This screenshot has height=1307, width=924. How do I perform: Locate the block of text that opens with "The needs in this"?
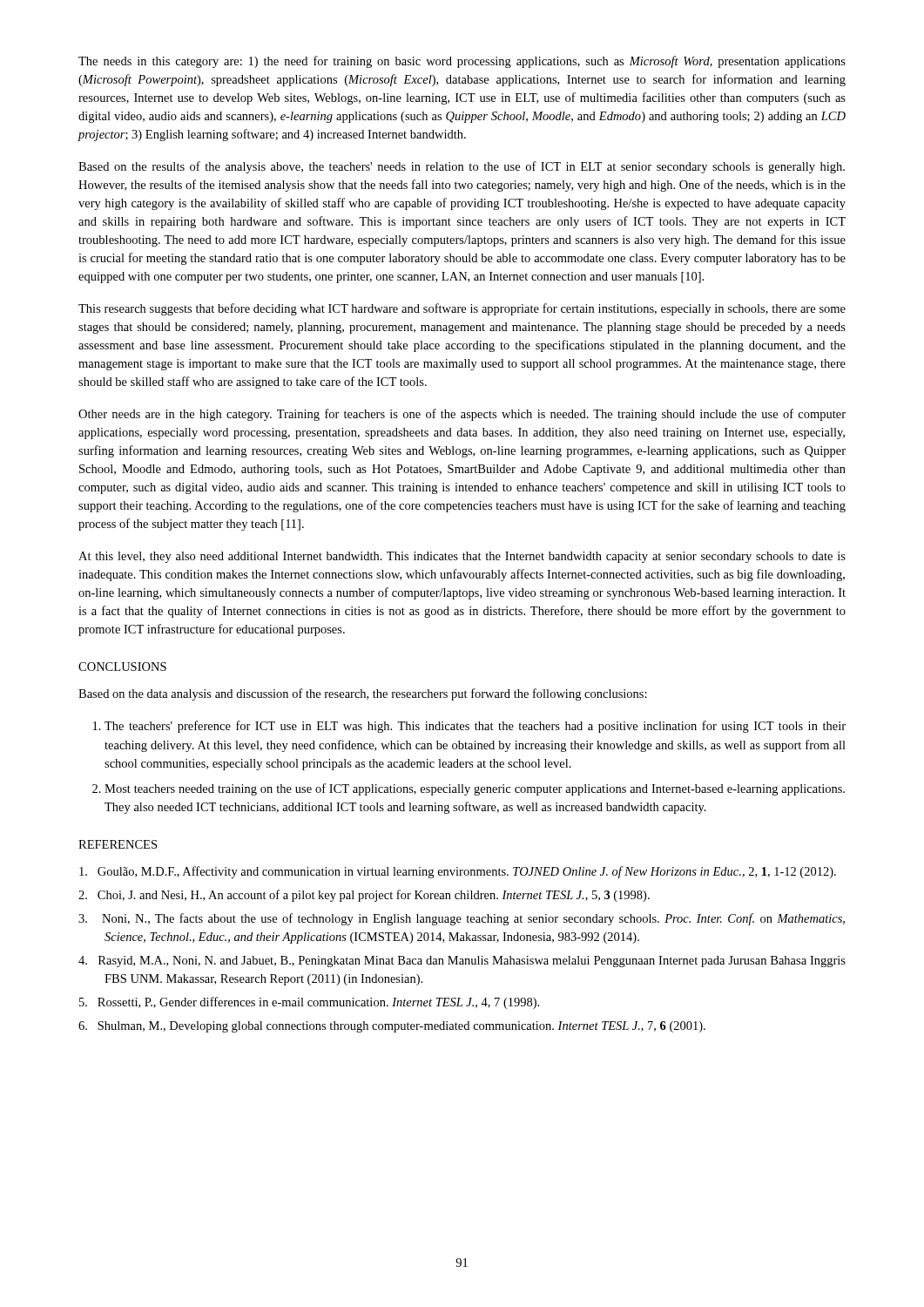click(x=462, y=98)
